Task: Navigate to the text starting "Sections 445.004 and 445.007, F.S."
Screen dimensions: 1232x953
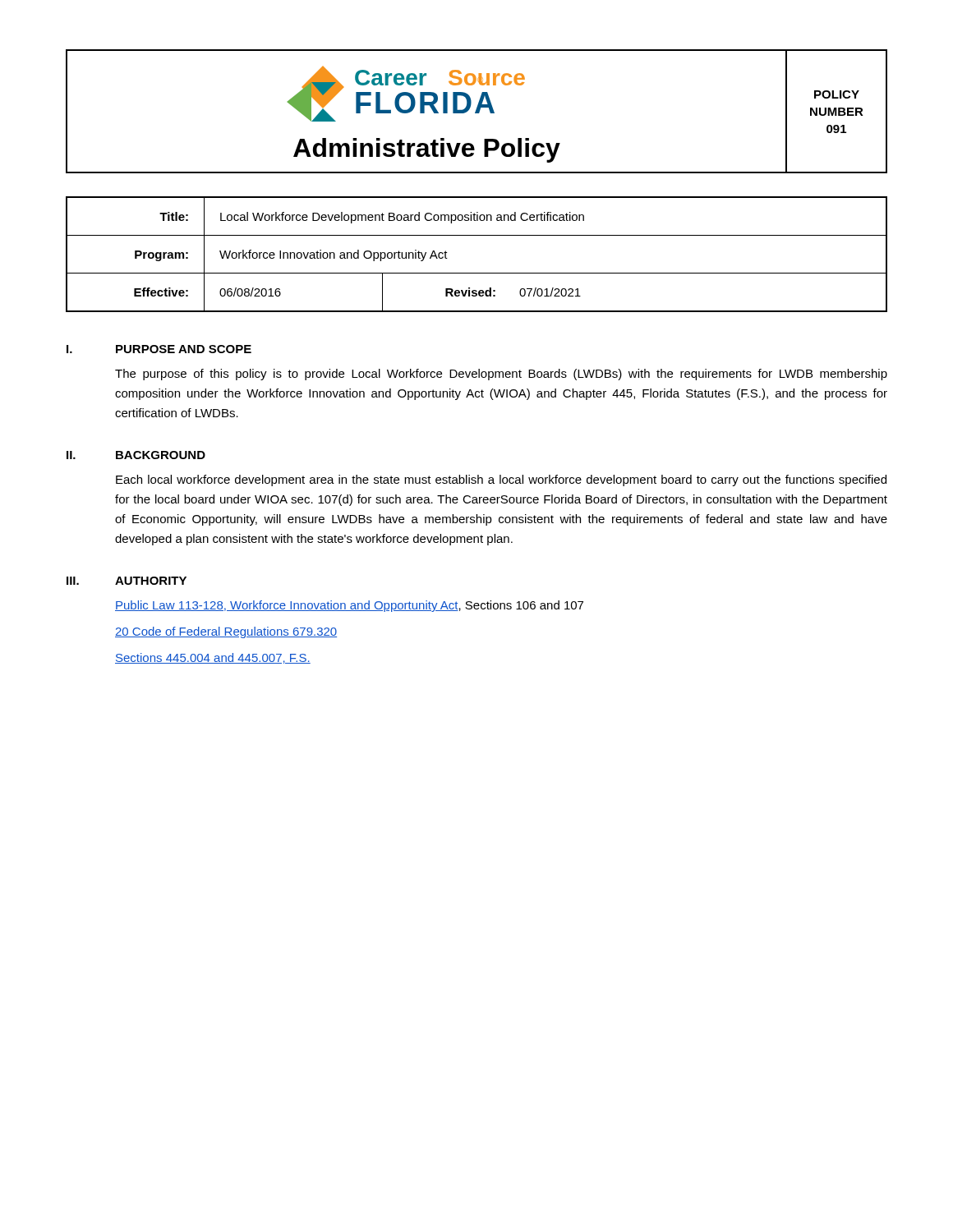Action: 213,657
